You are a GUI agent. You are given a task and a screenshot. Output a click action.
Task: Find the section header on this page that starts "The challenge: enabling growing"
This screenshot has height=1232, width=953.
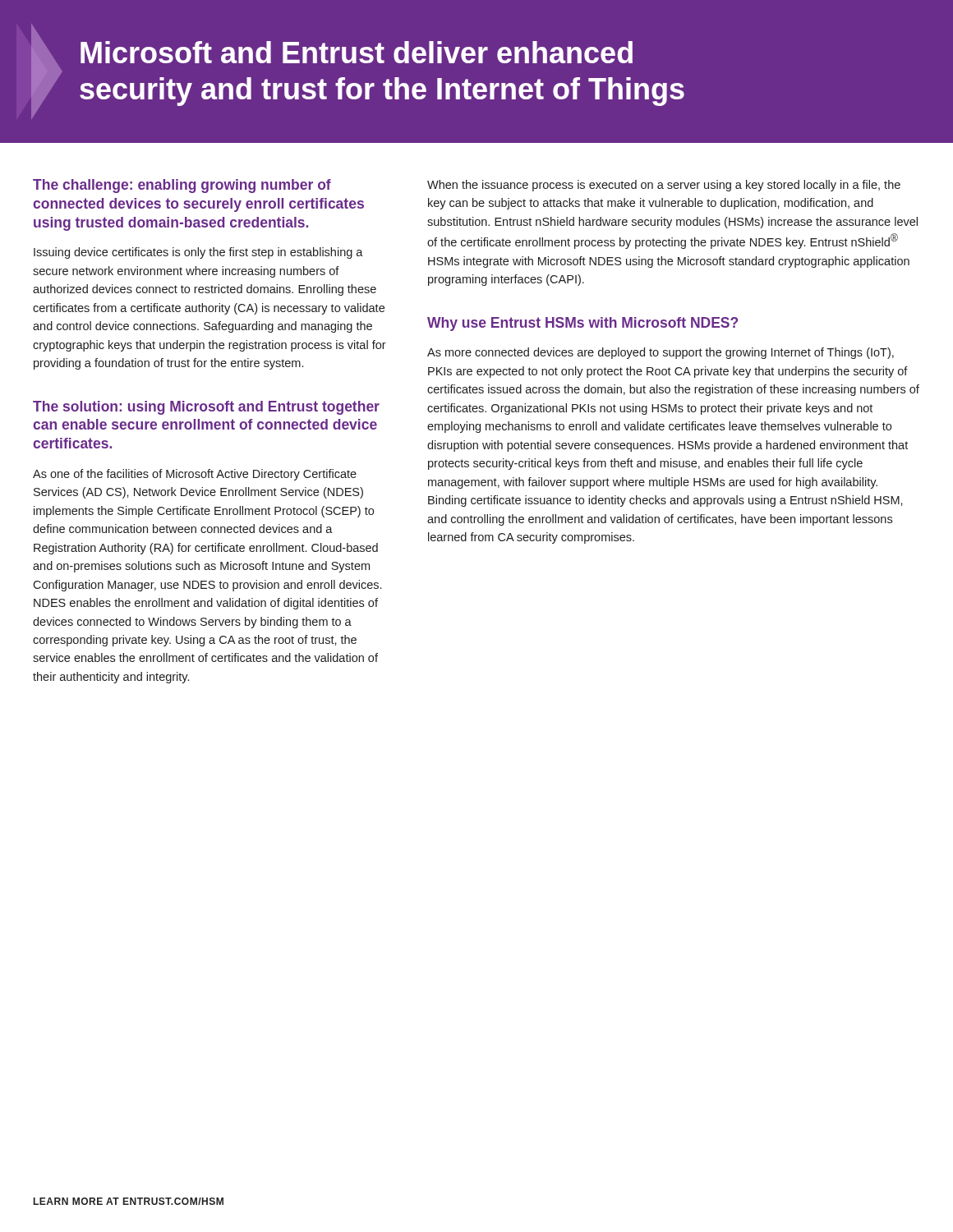(199, 203)
